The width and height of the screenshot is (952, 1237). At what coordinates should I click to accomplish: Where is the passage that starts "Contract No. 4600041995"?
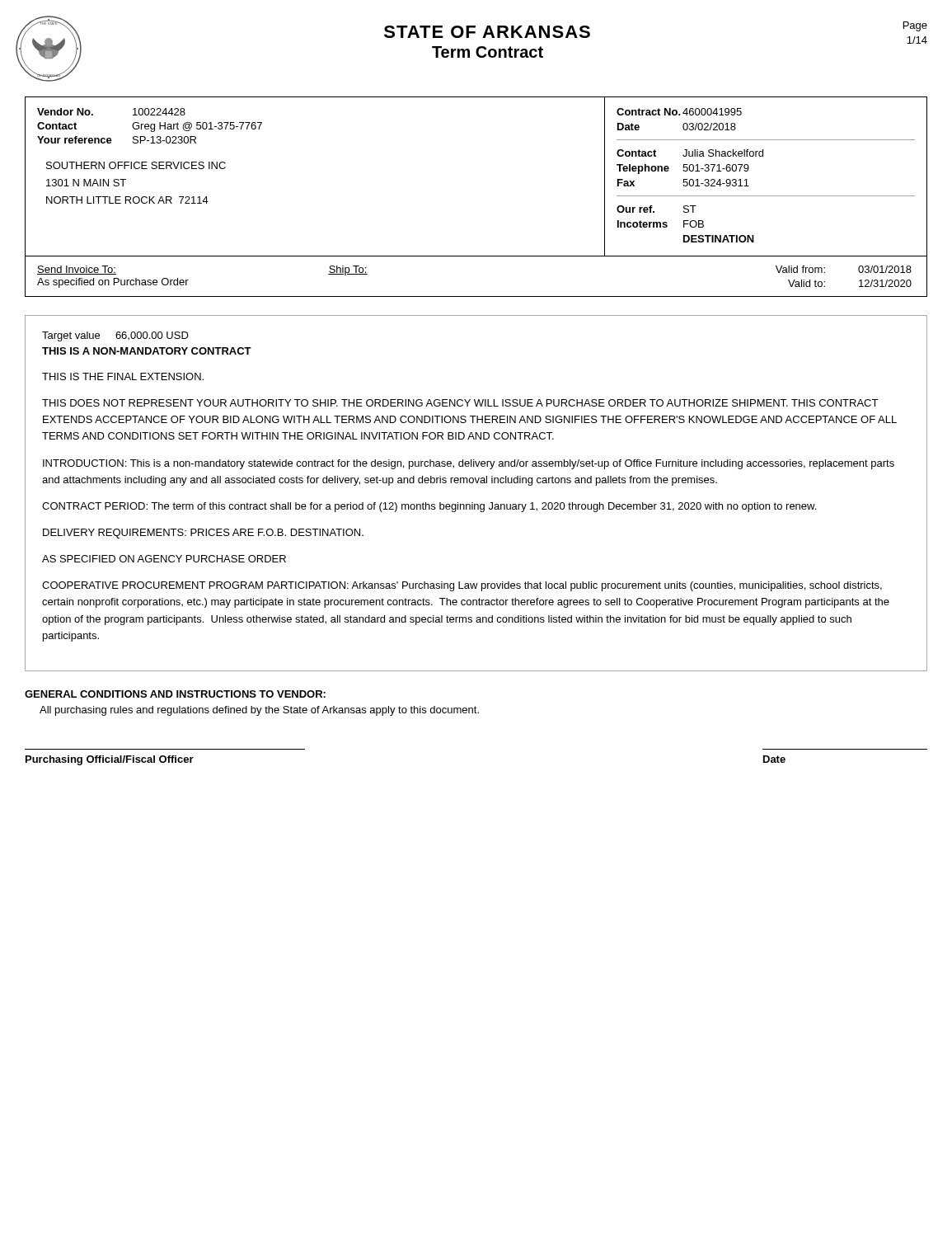(679, 112)
